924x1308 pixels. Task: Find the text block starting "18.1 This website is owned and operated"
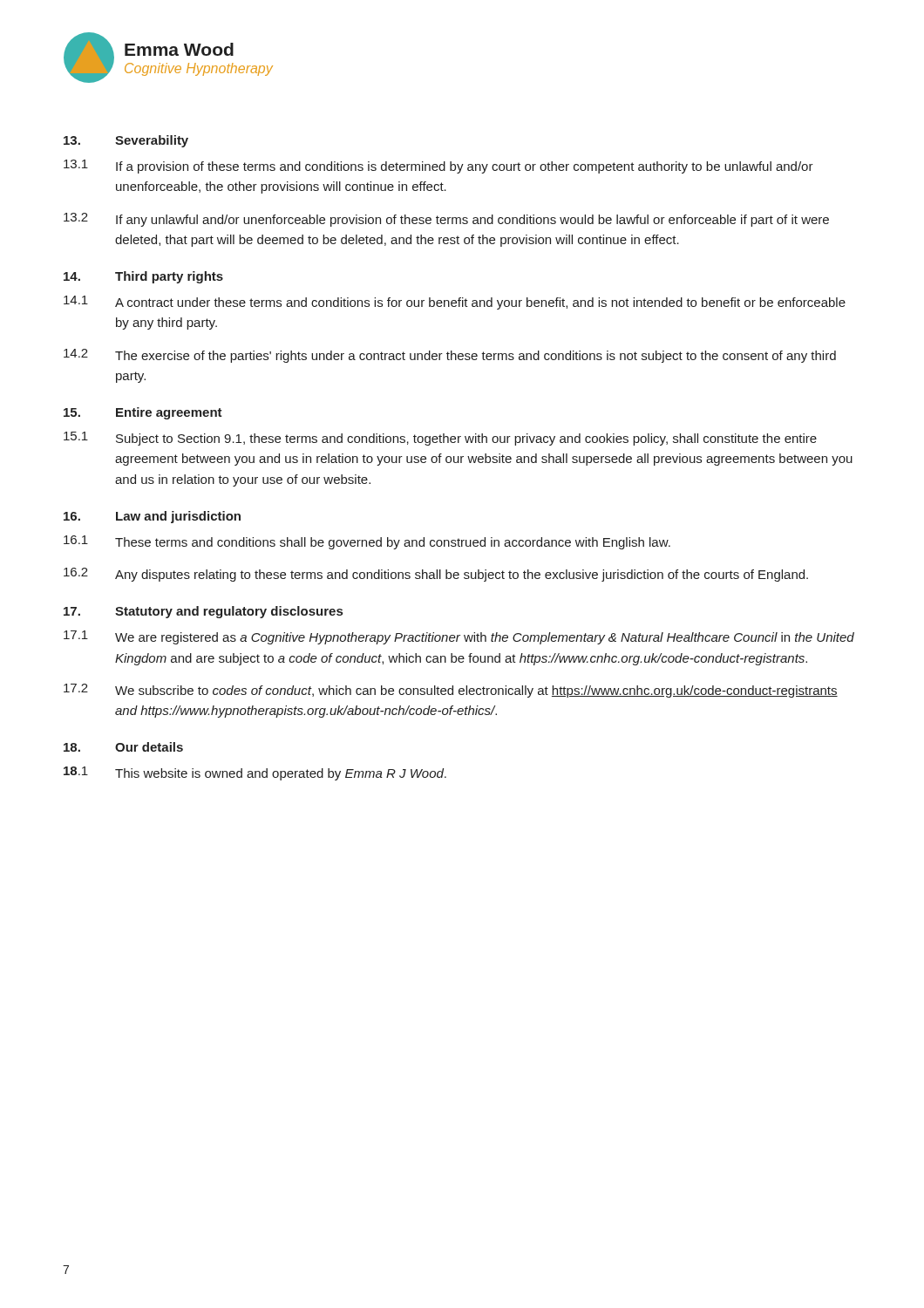[255, 773]
